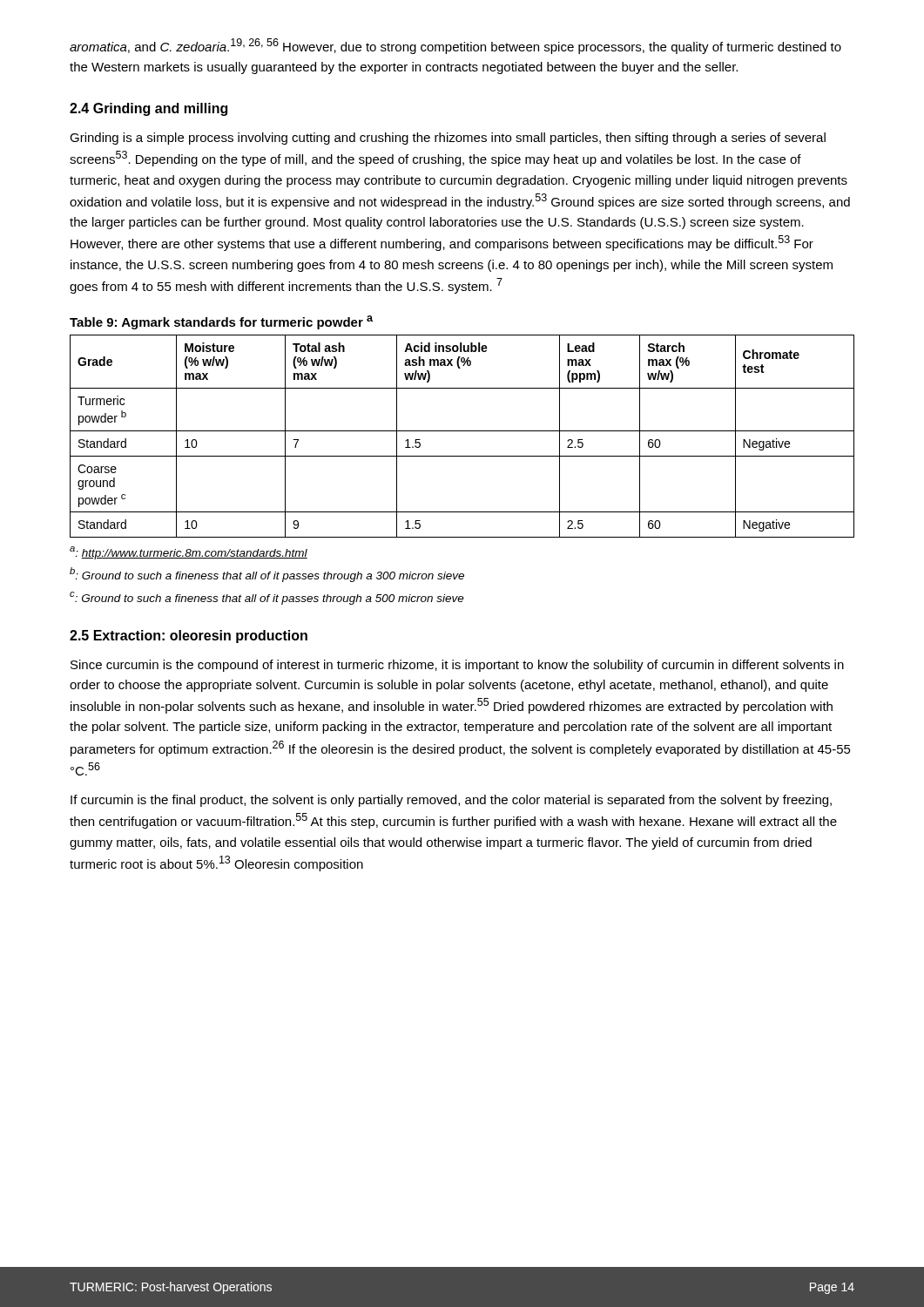
Task: Select the section header containing "2.5 Extraction: oleoresin production"
Action: [189, 635]
